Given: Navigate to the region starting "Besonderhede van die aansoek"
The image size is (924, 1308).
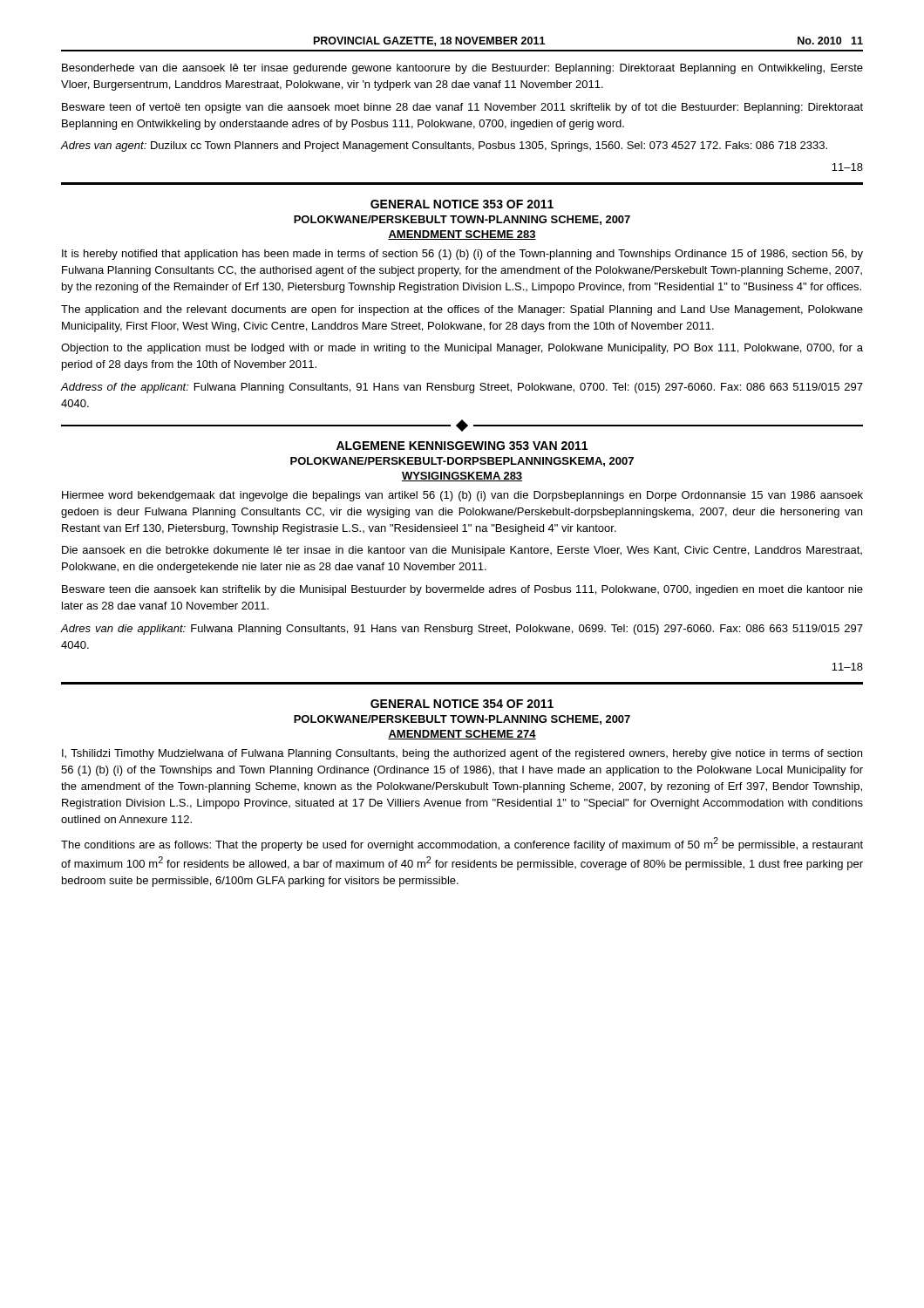Looking at the screenshot, I should click(x=462, y=76).
